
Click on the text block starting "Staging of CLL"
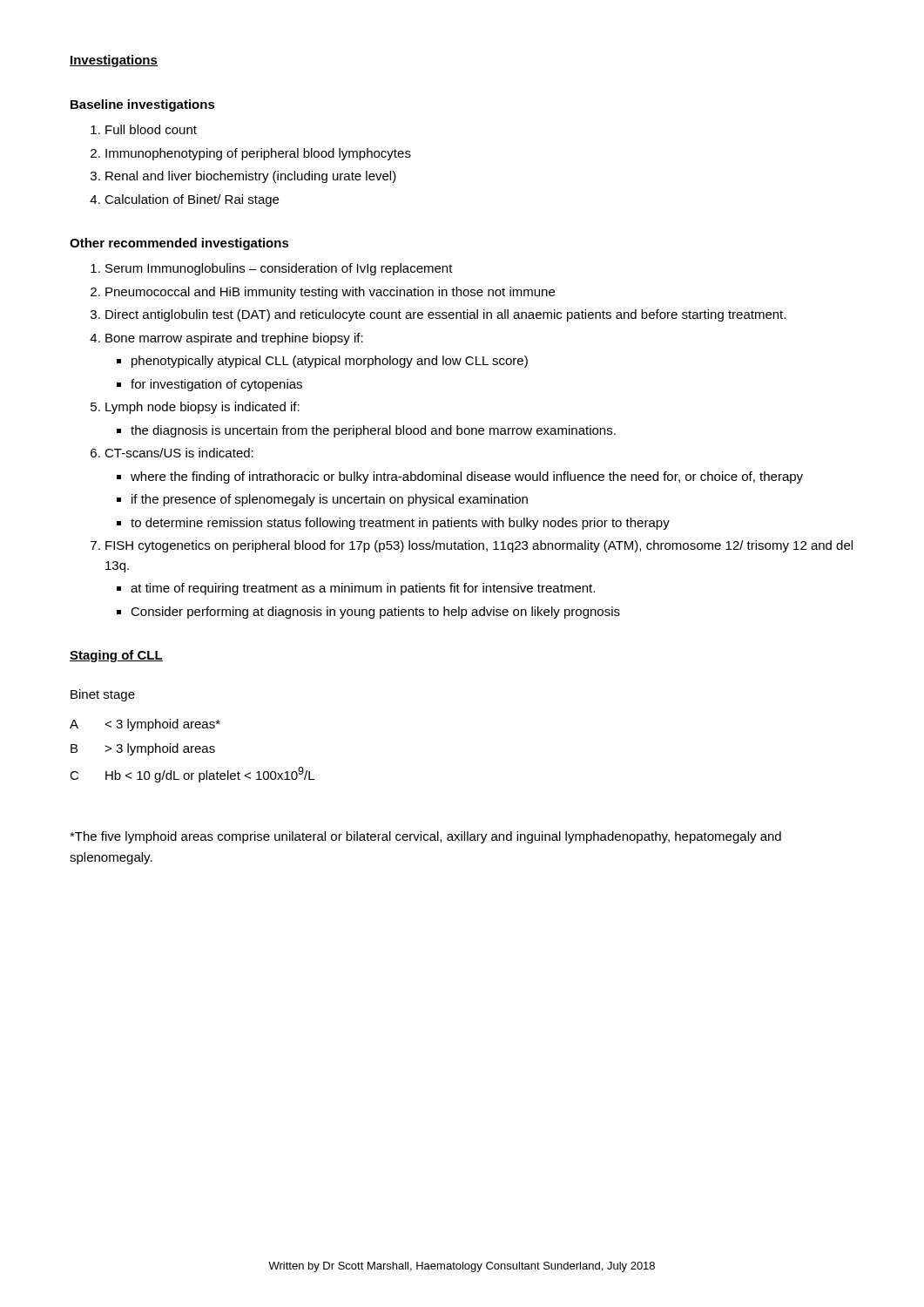coord(116,655)
